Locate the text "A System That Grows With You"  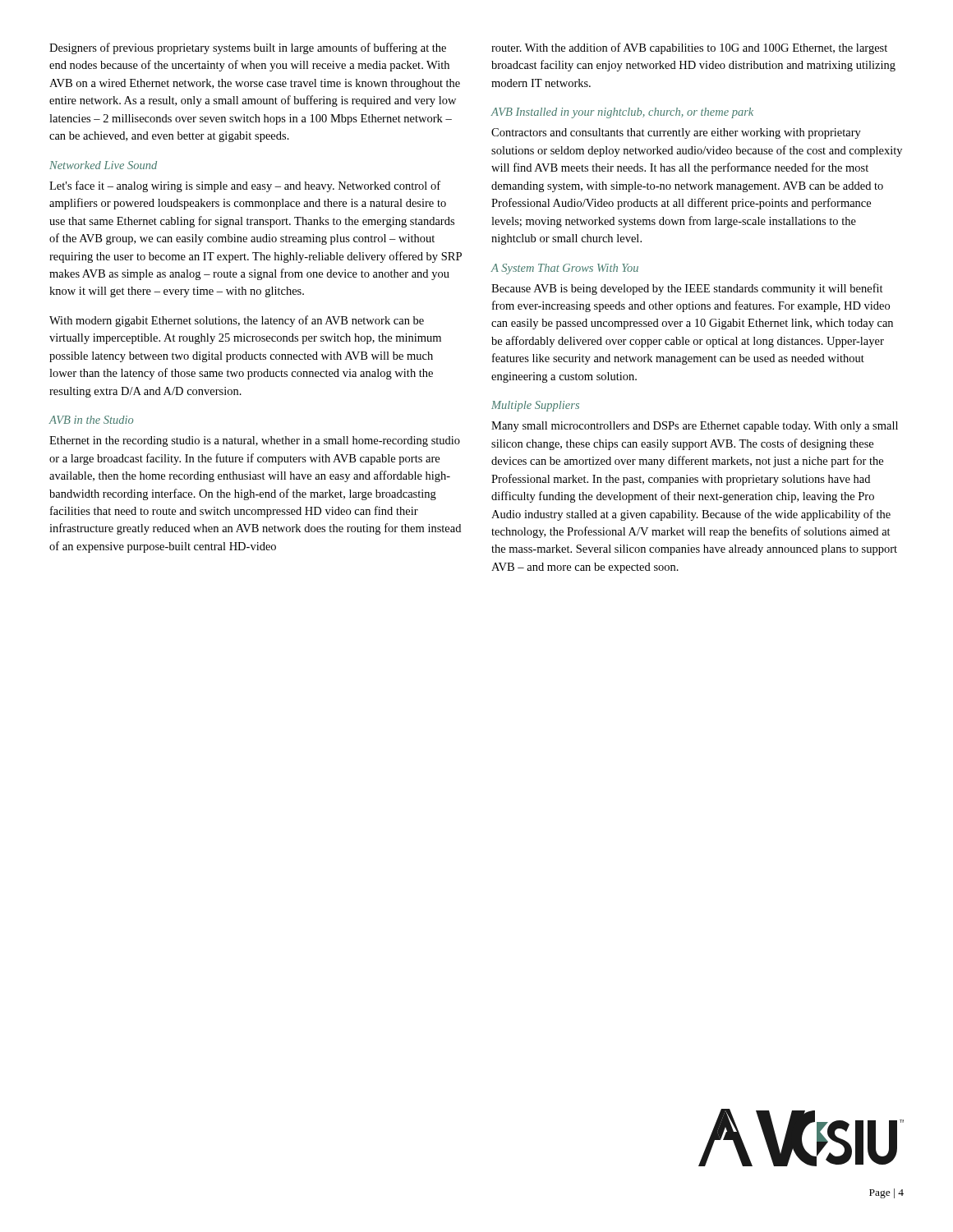(x=565, y=267)
